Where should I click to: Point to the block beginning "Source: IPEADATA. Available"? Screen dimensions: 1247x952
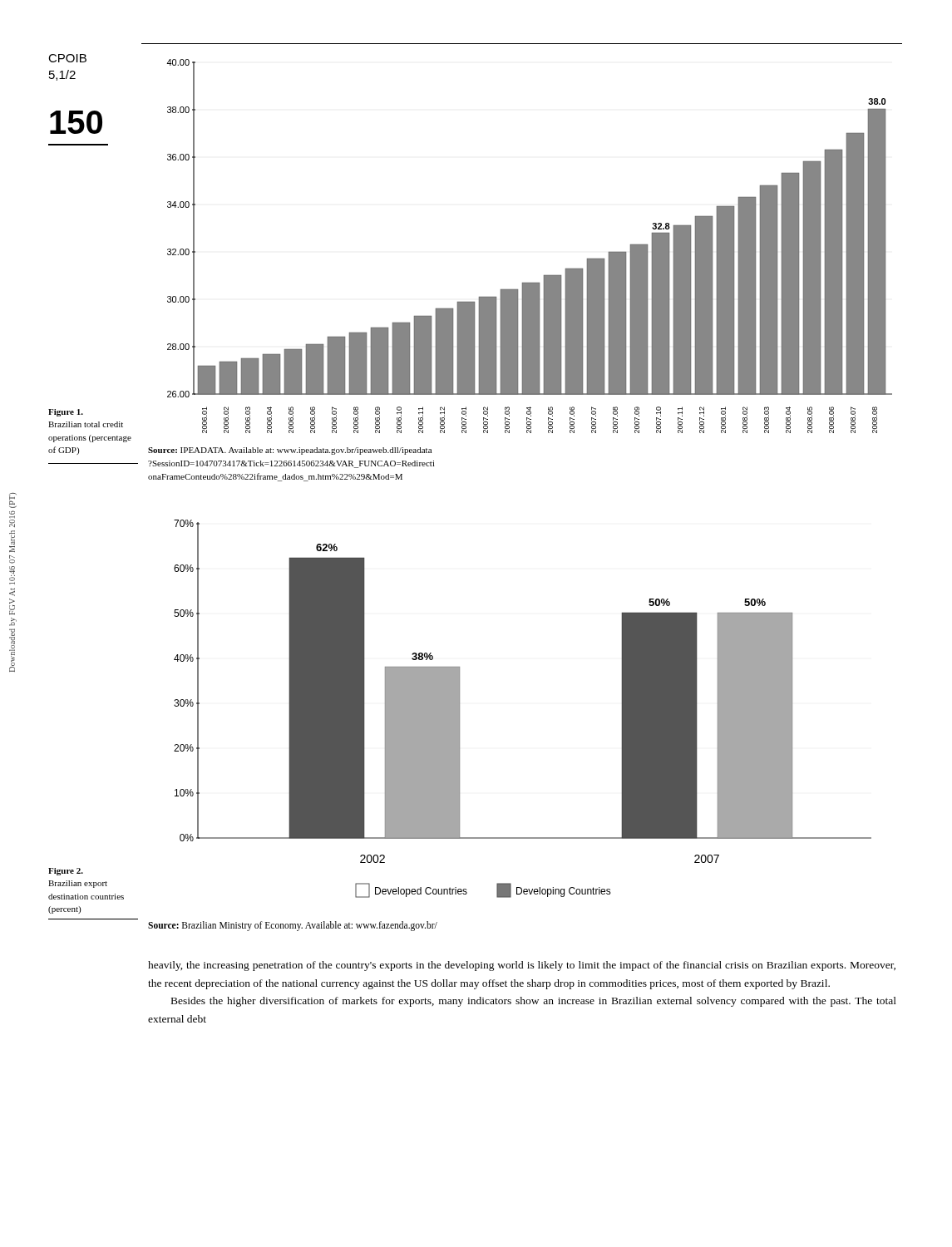pos(291,463)
